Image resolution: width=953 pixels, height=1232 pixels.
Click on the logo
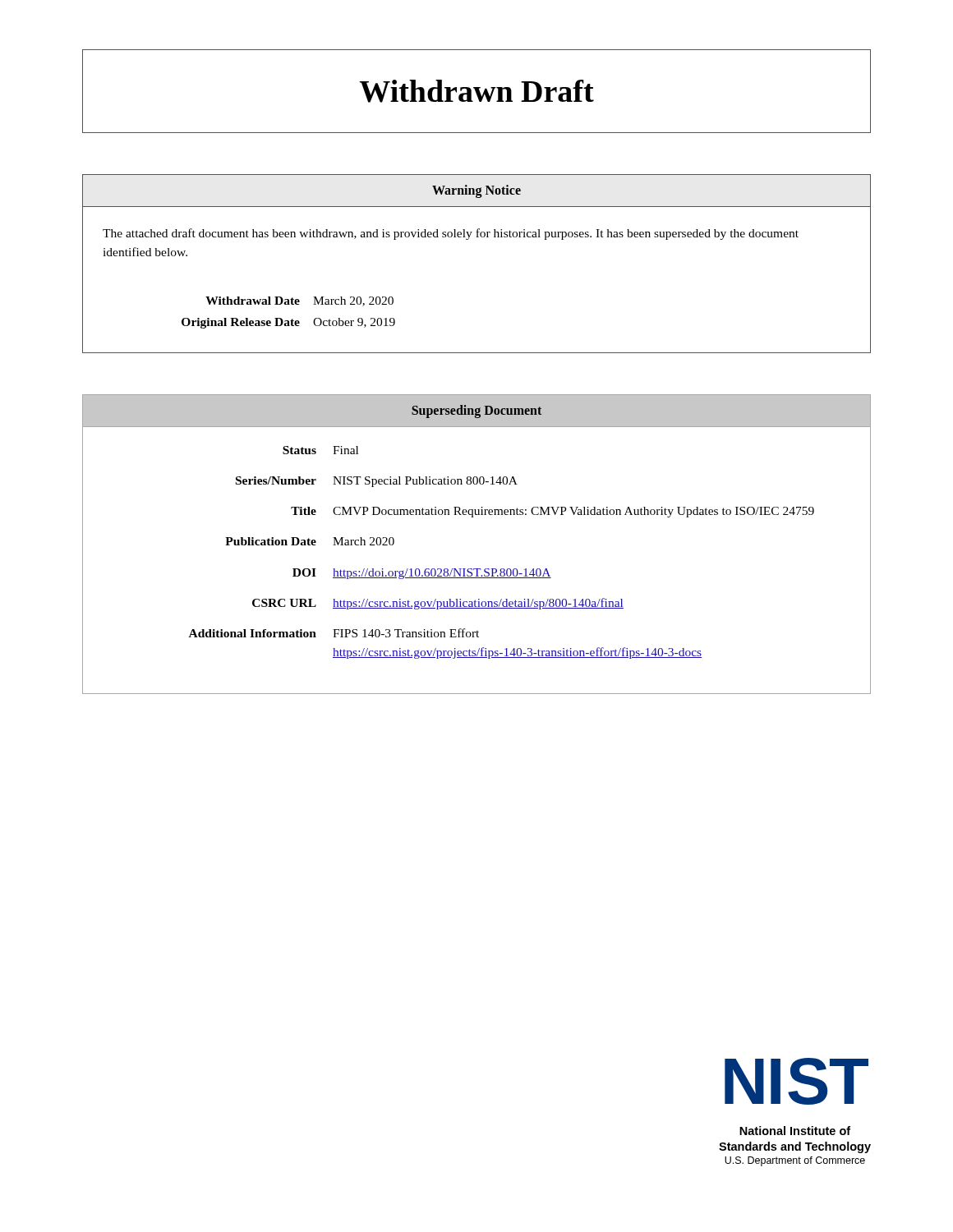point(795,1106)
